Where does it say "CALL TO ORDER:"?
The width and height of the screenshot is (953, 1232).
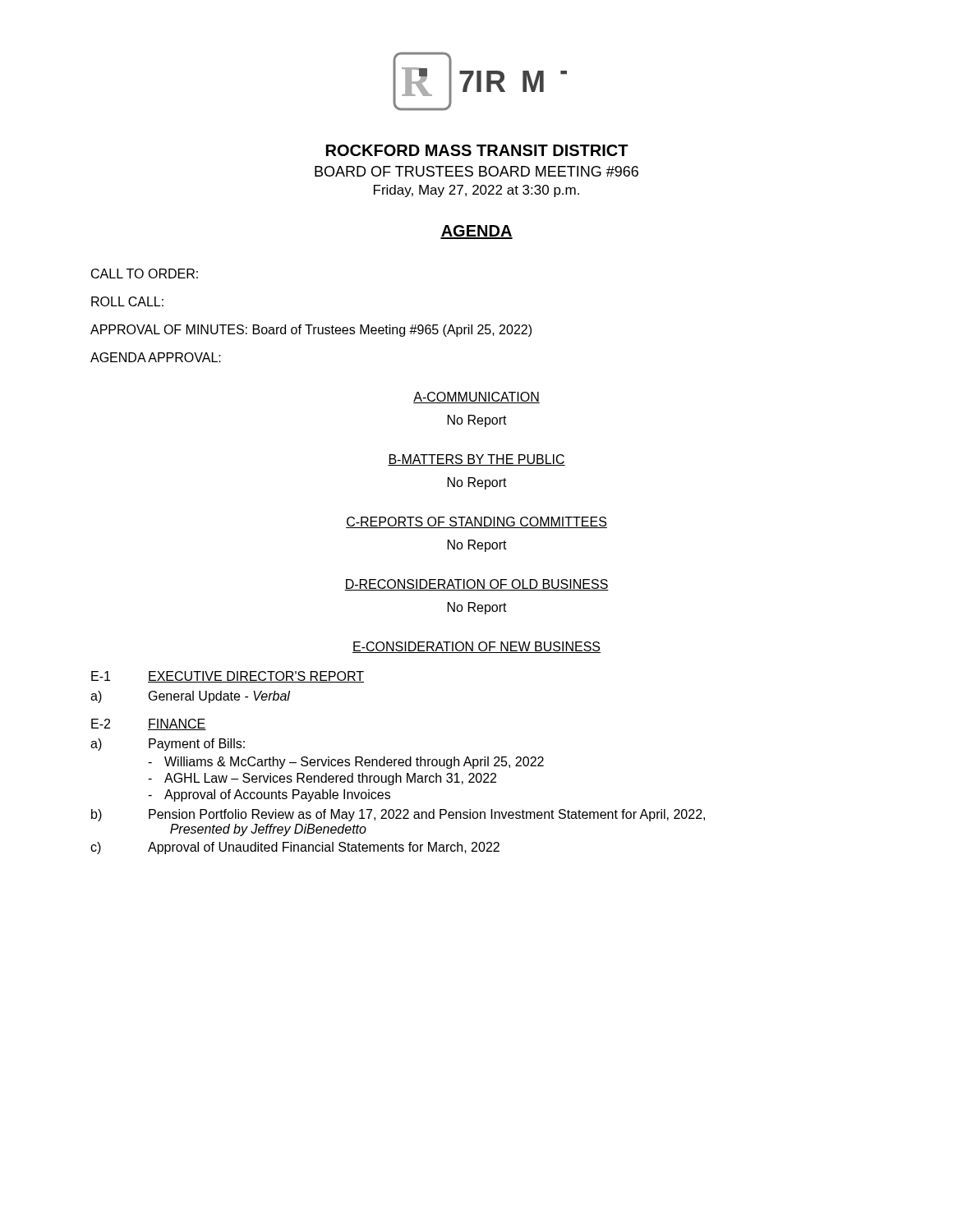click(145, 274)
